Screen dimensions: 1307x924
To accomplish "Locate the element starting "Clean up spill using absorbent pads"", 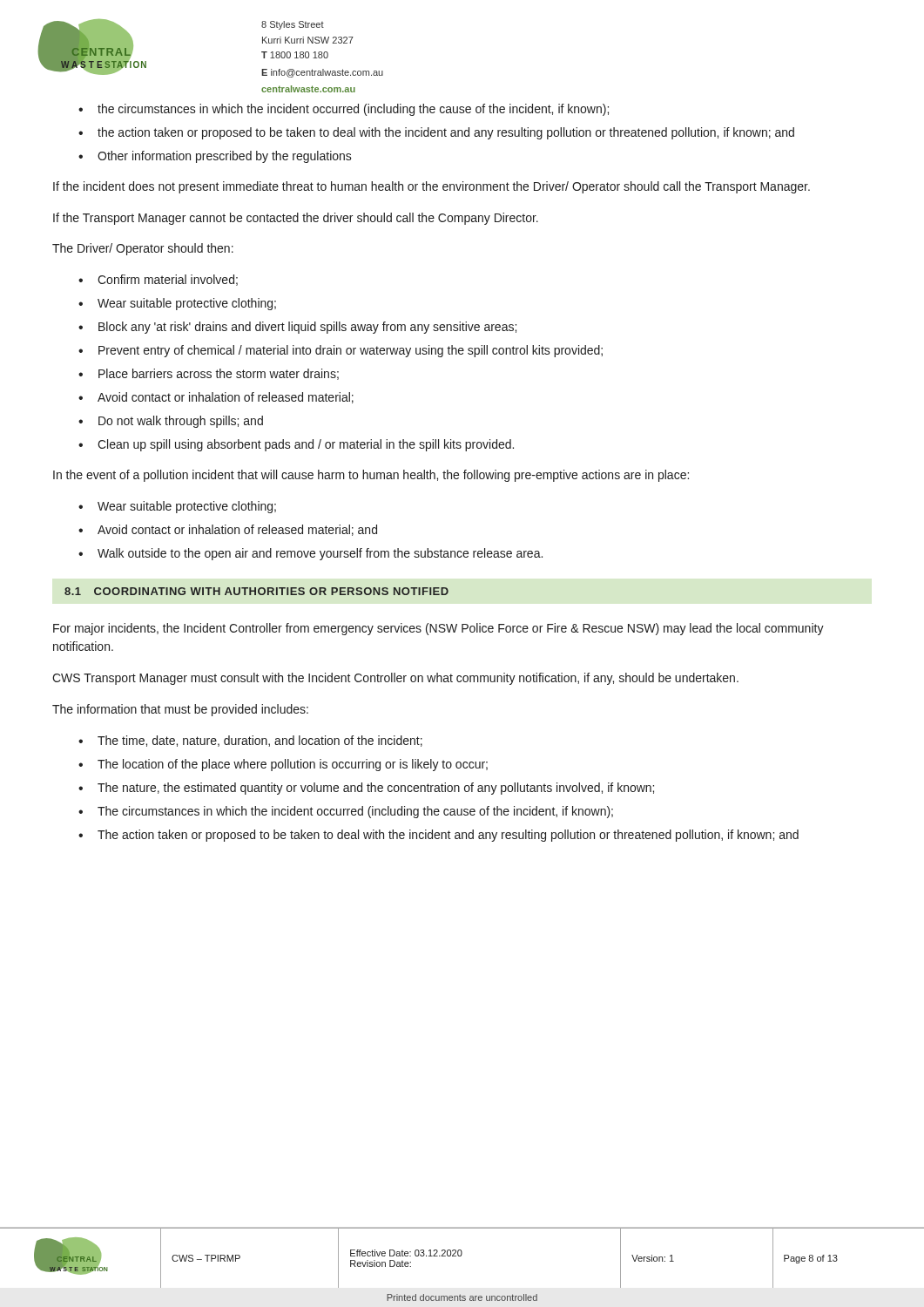I will (306, 444).
